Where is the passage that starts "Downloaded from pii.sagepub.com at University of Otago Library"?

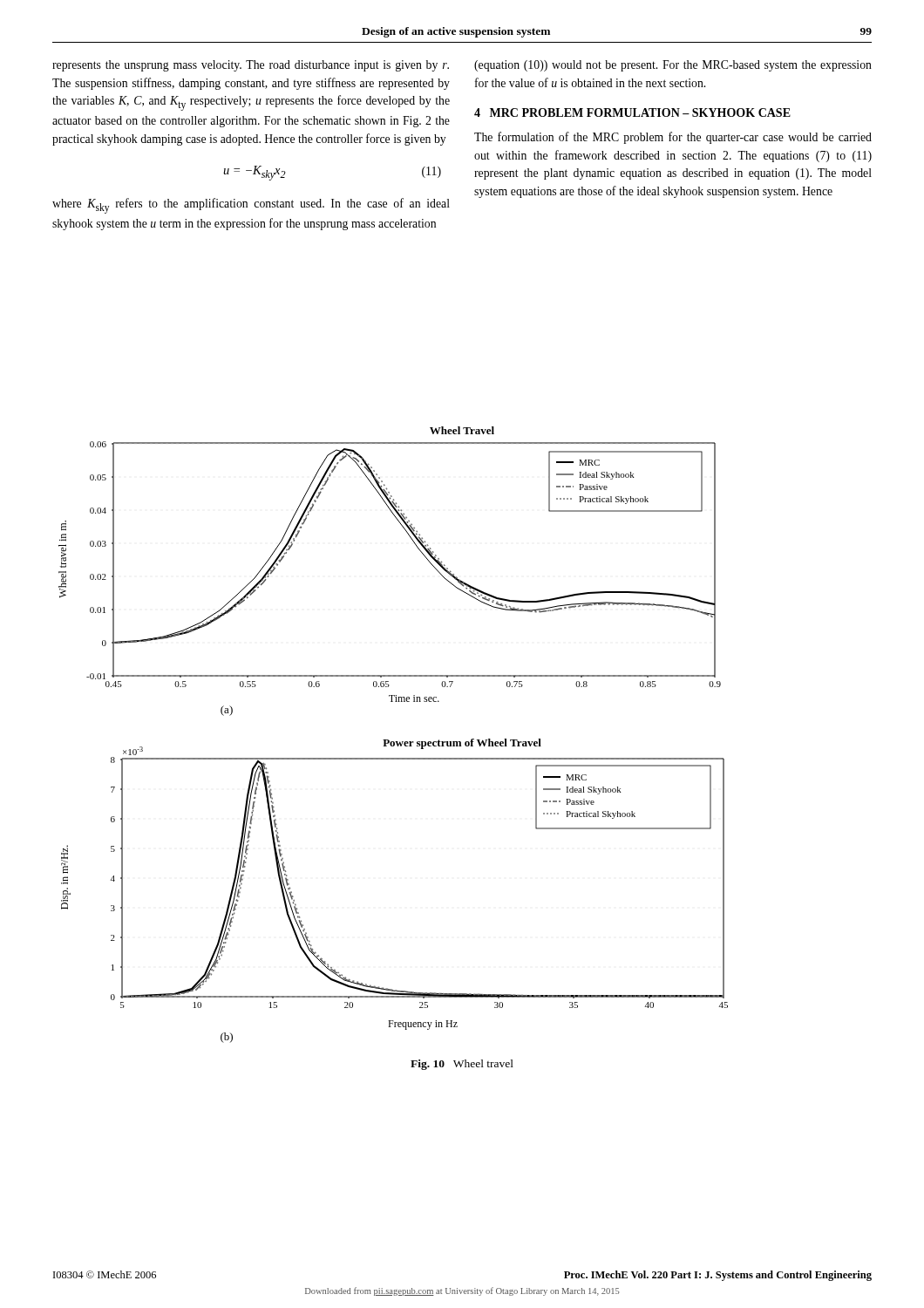(462, 1291)
